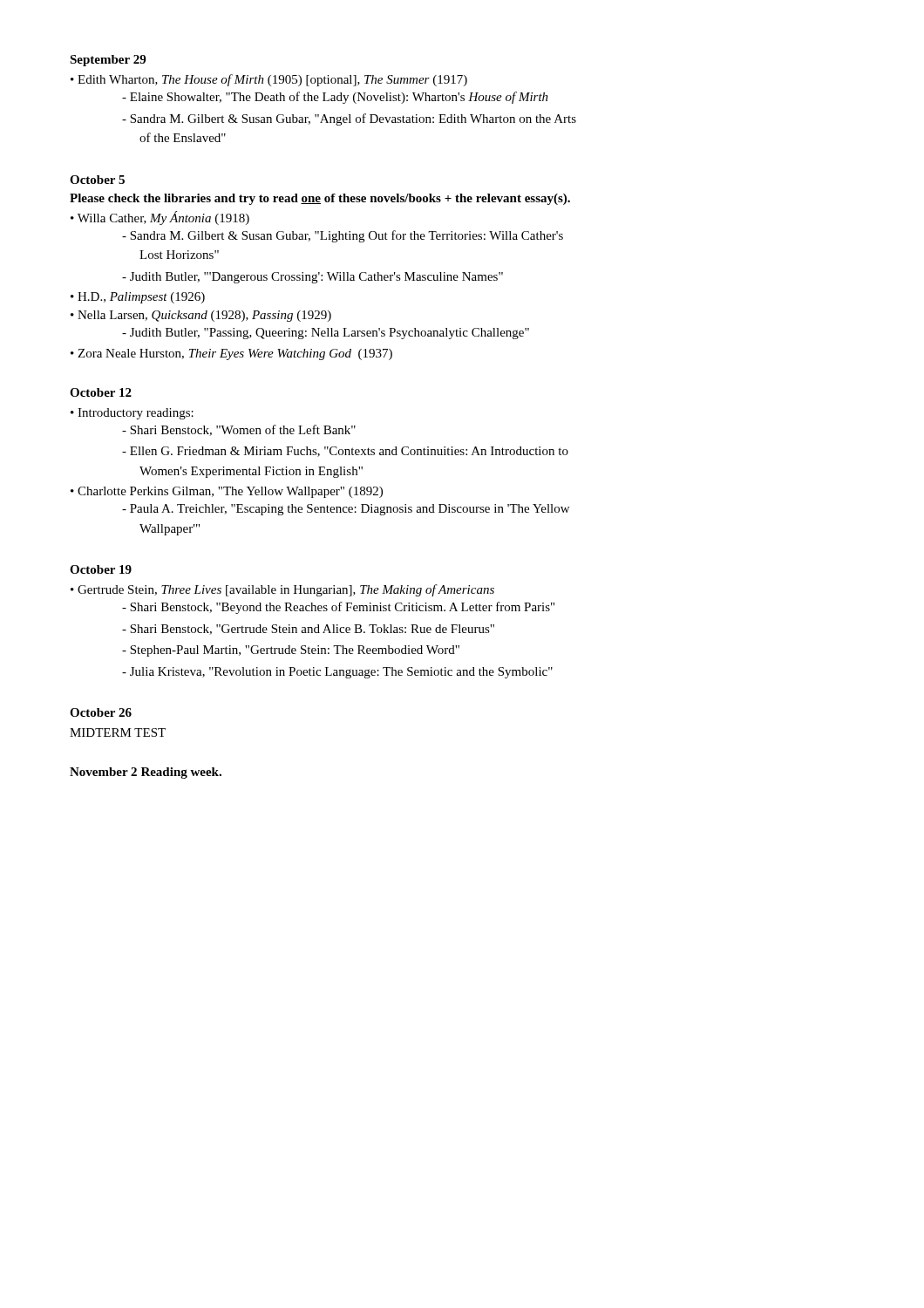The height and width of the screenshot is (1308, 924).
Task: Select the region starting "• Introductory readings:"
Action: click(132, 412)
